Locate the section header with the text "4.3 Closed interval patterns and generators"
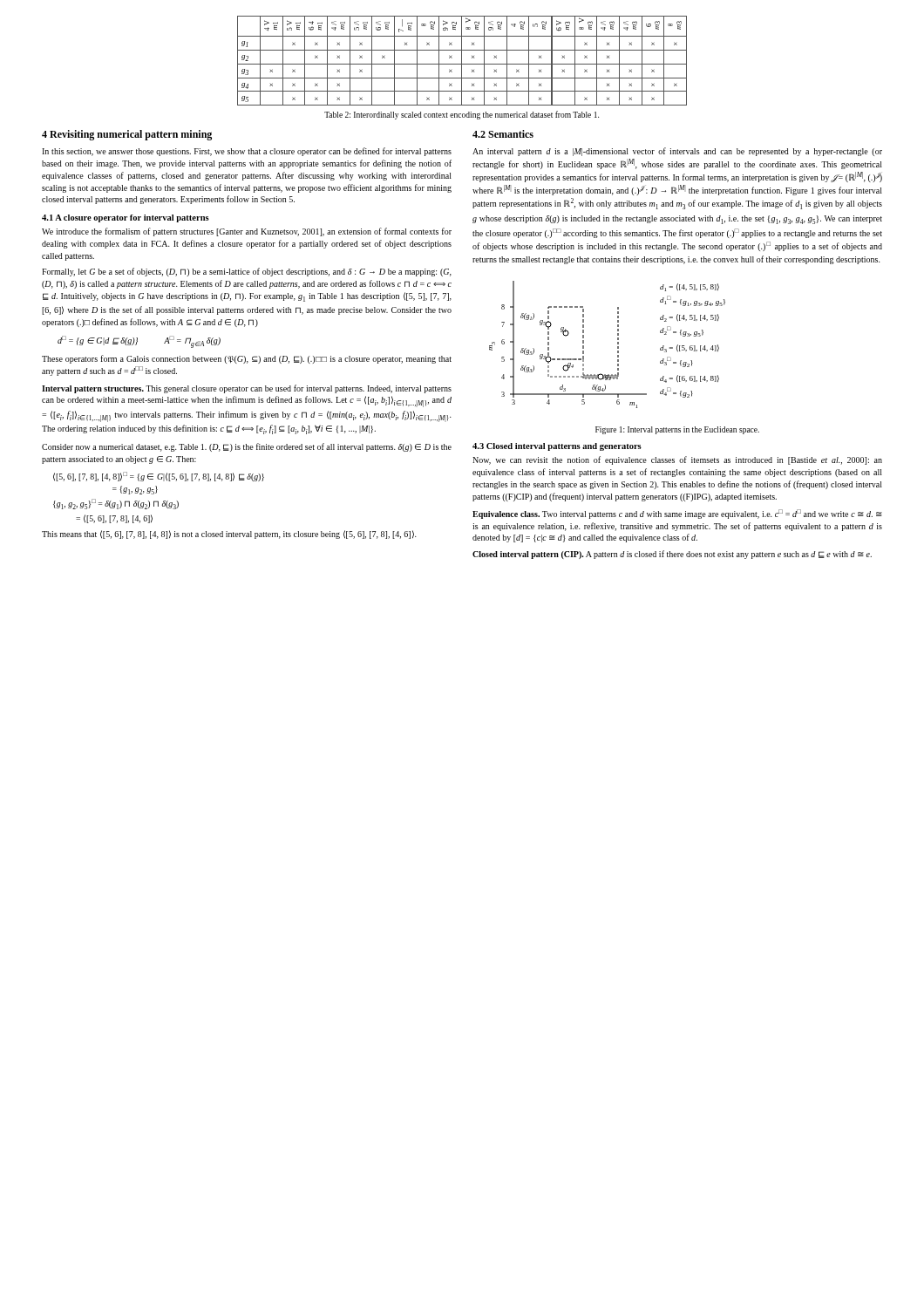Image resolution: width=924 pixels, height=1308 pixels. click(557, 447)
